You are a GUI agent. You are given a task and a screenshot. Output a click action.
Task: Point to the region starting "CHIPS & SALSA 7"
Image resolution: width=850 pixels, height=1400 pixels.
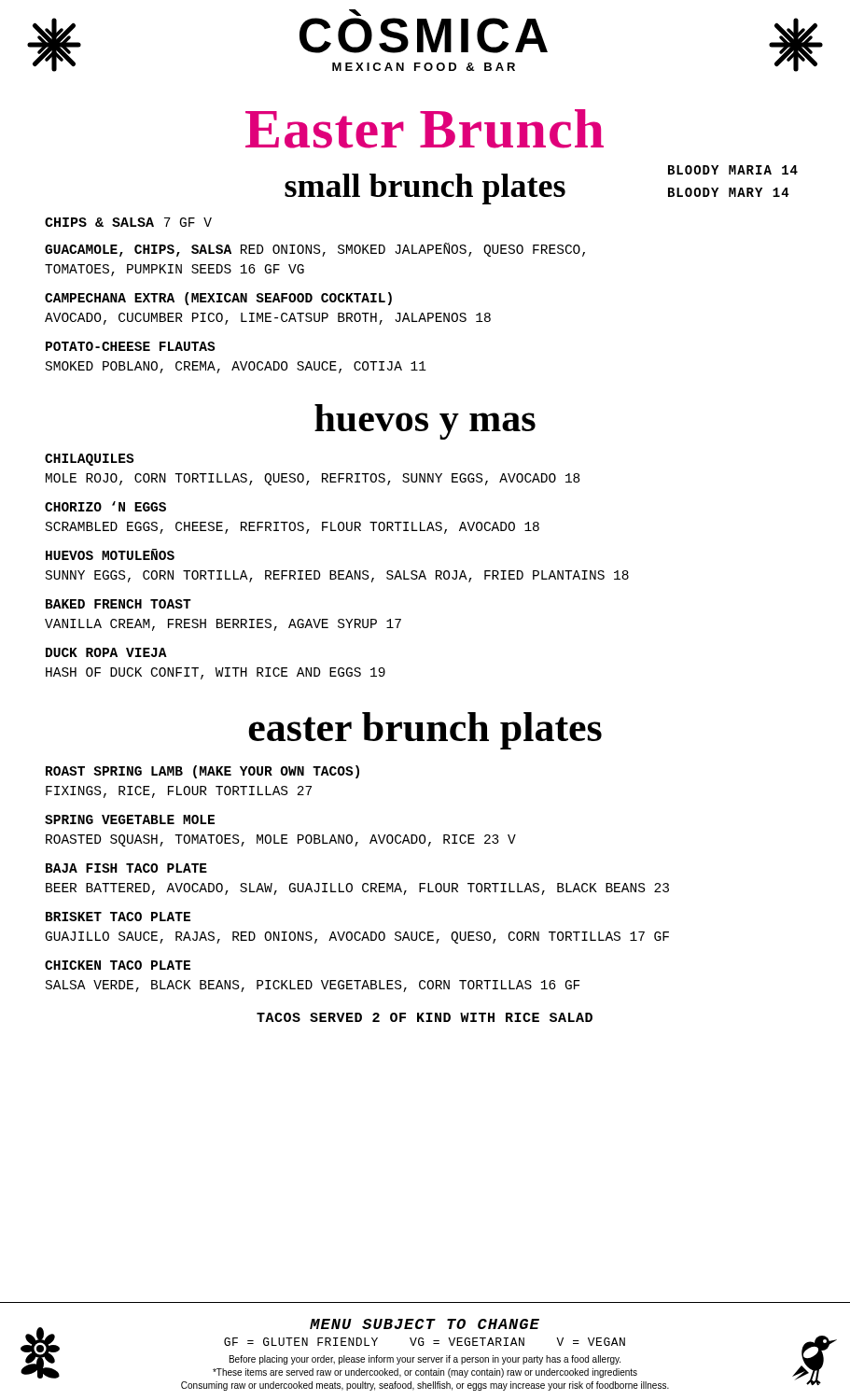pyautogui.click(x=128, y=223)
